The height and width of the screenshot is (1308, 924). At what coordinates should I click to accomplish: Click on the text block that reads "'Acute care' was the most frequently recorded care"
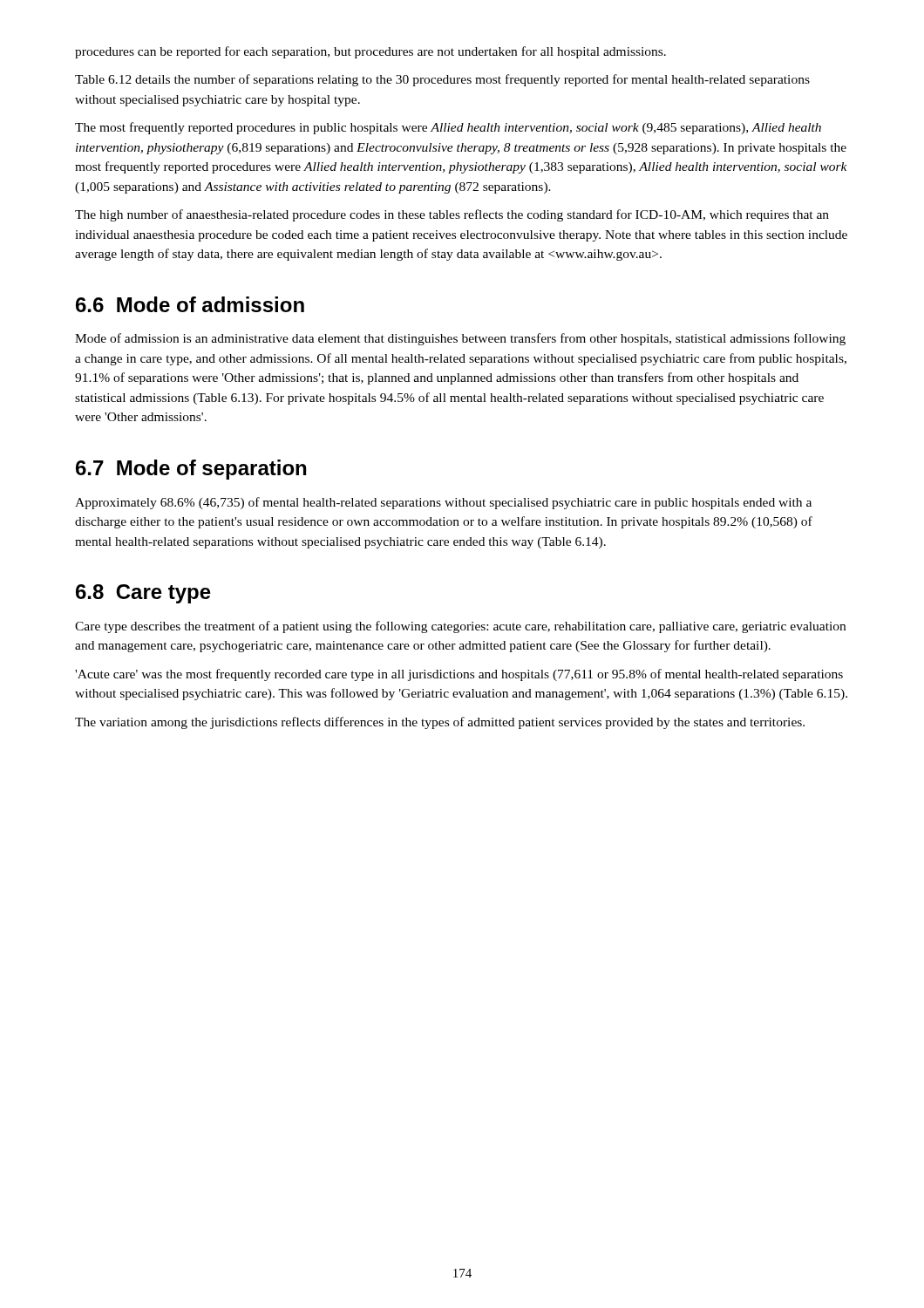(x=462, y=683)
